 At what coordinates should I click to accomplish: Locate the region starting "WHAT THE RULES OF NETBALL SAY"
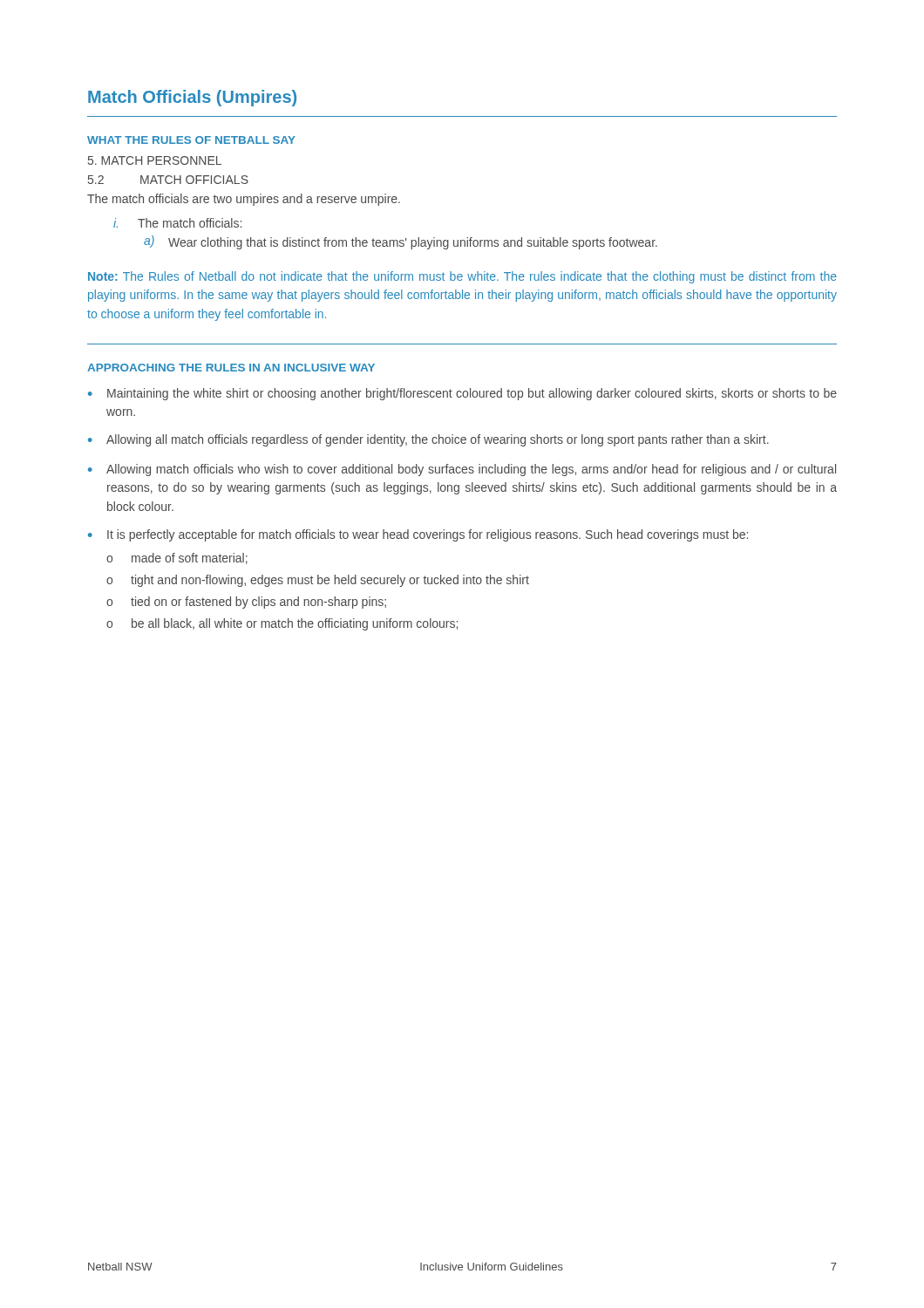pos(191,140)
